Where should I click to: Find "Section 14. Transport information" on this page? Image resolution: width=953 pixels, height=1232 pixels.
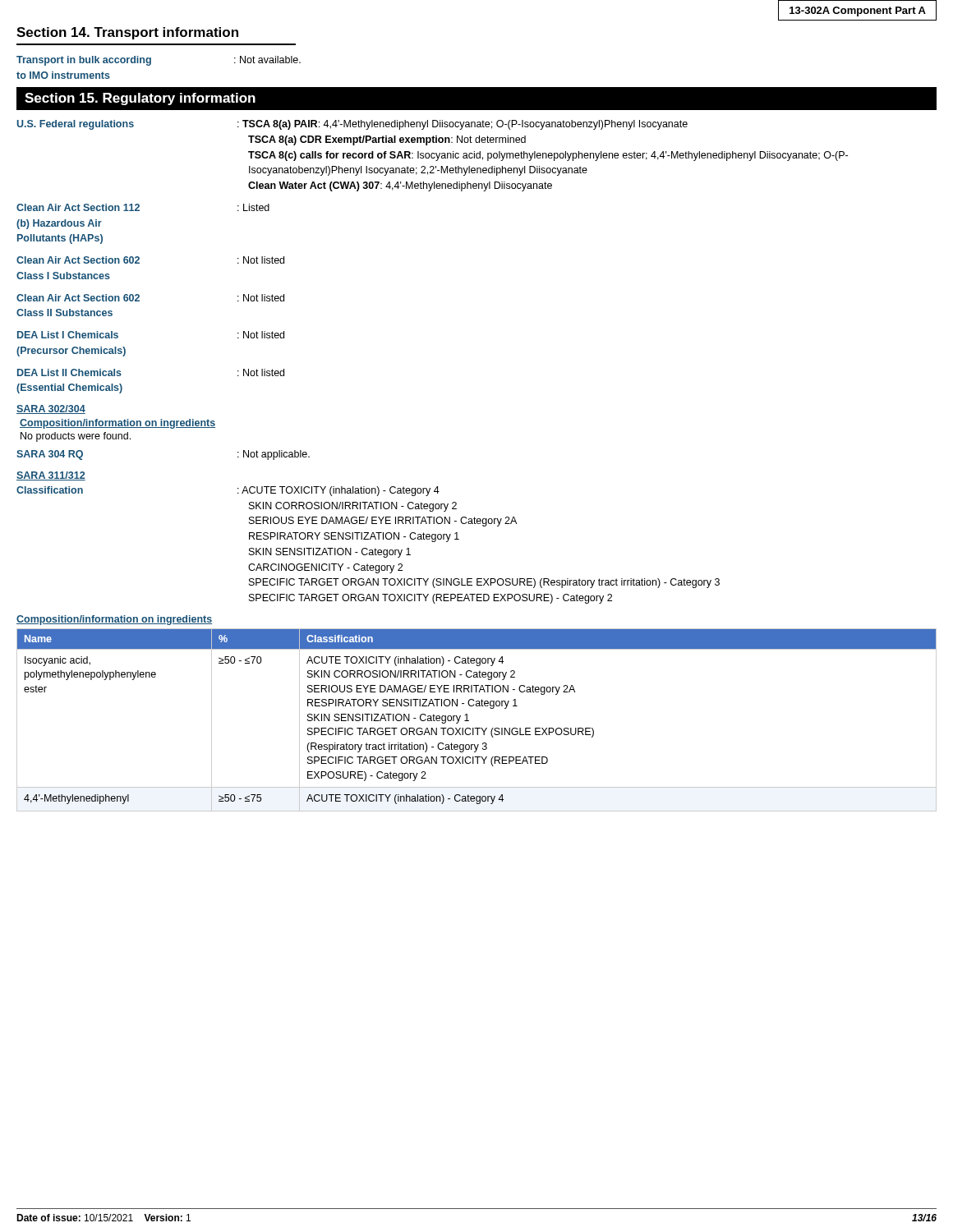(128, 32)
